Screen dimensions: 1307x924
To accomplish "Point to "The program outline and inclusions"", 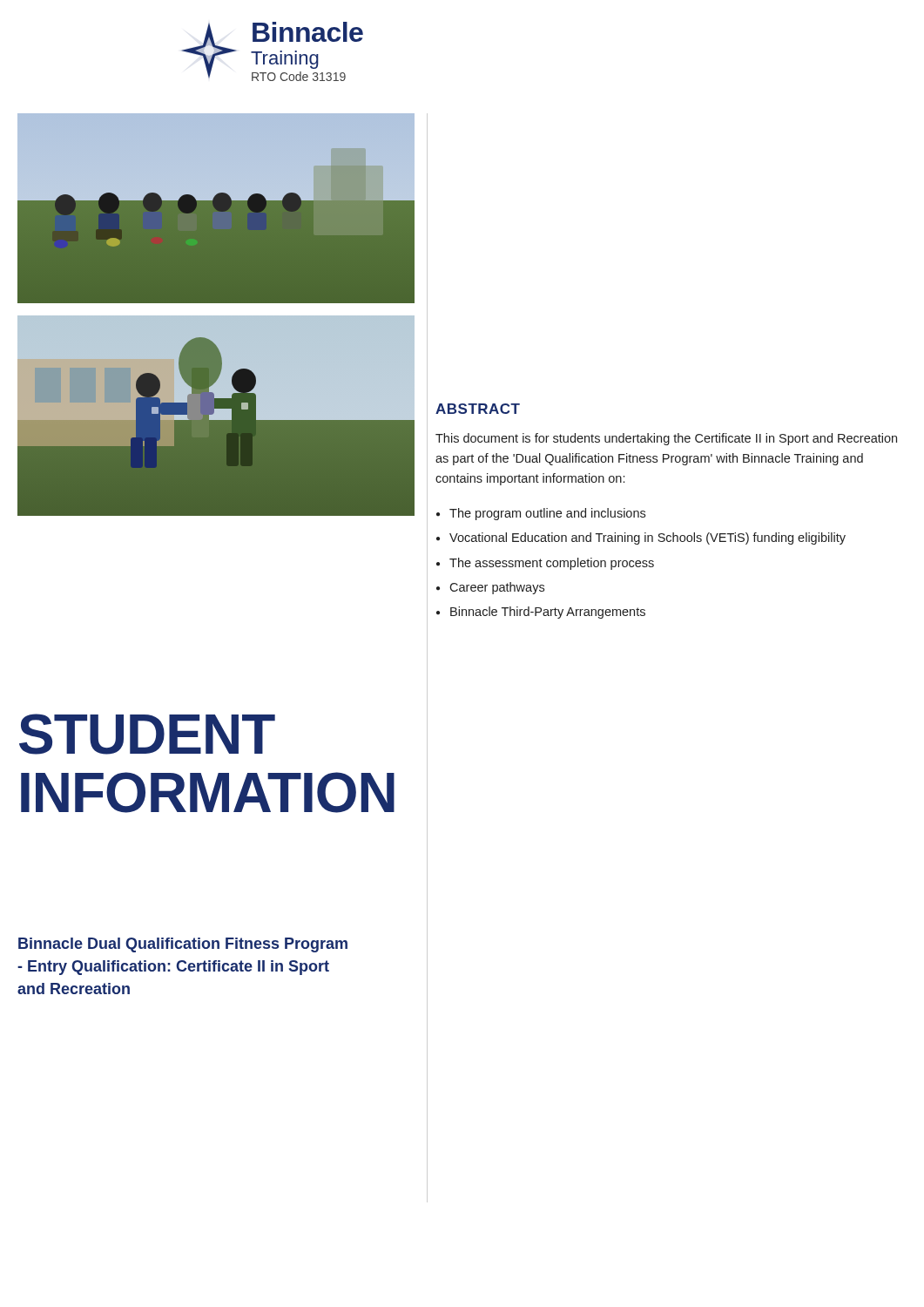I will [x=548, y=513].
